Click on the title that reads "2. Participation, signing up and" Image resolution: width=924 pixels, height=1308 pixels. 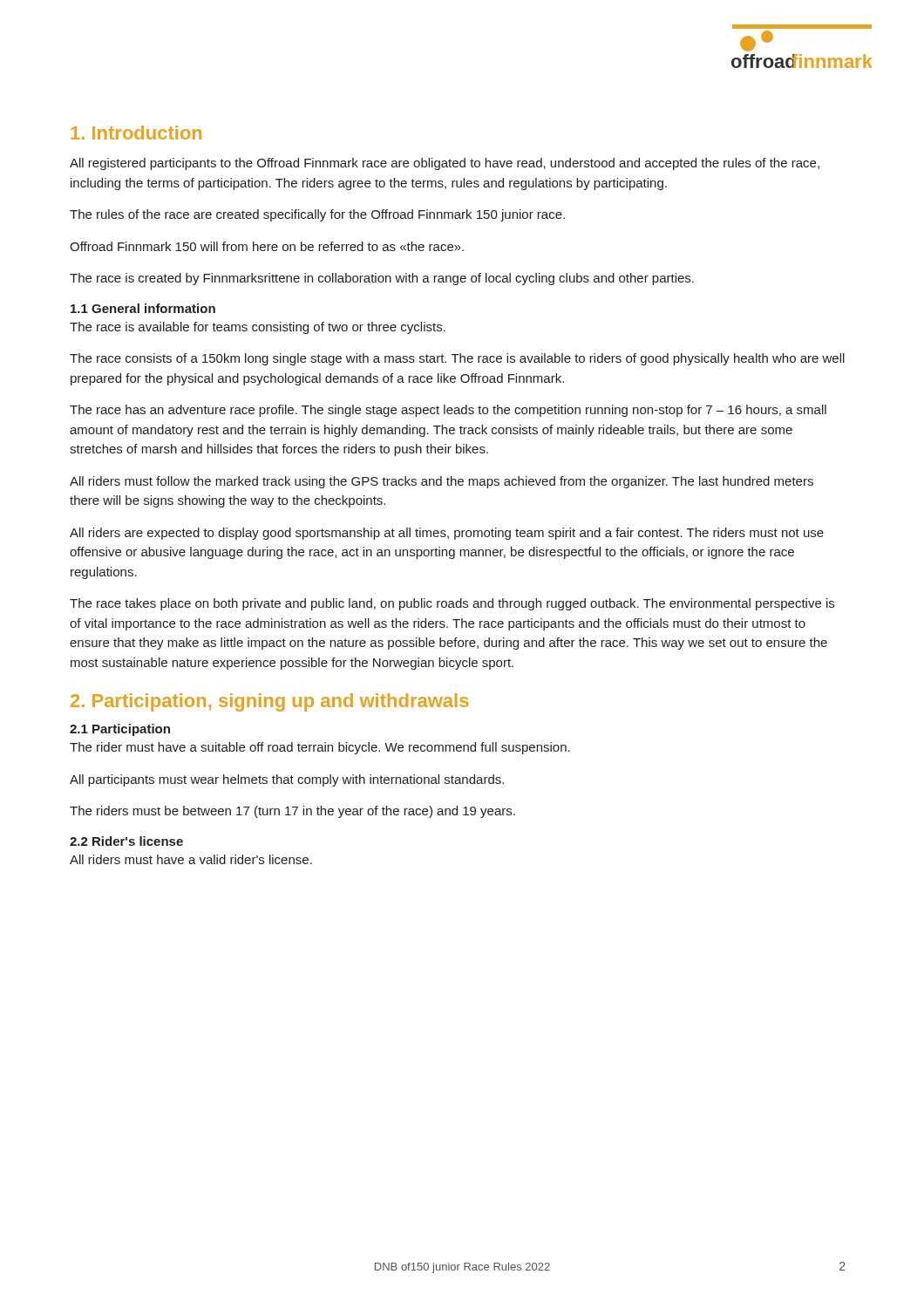tap(458, 701)
